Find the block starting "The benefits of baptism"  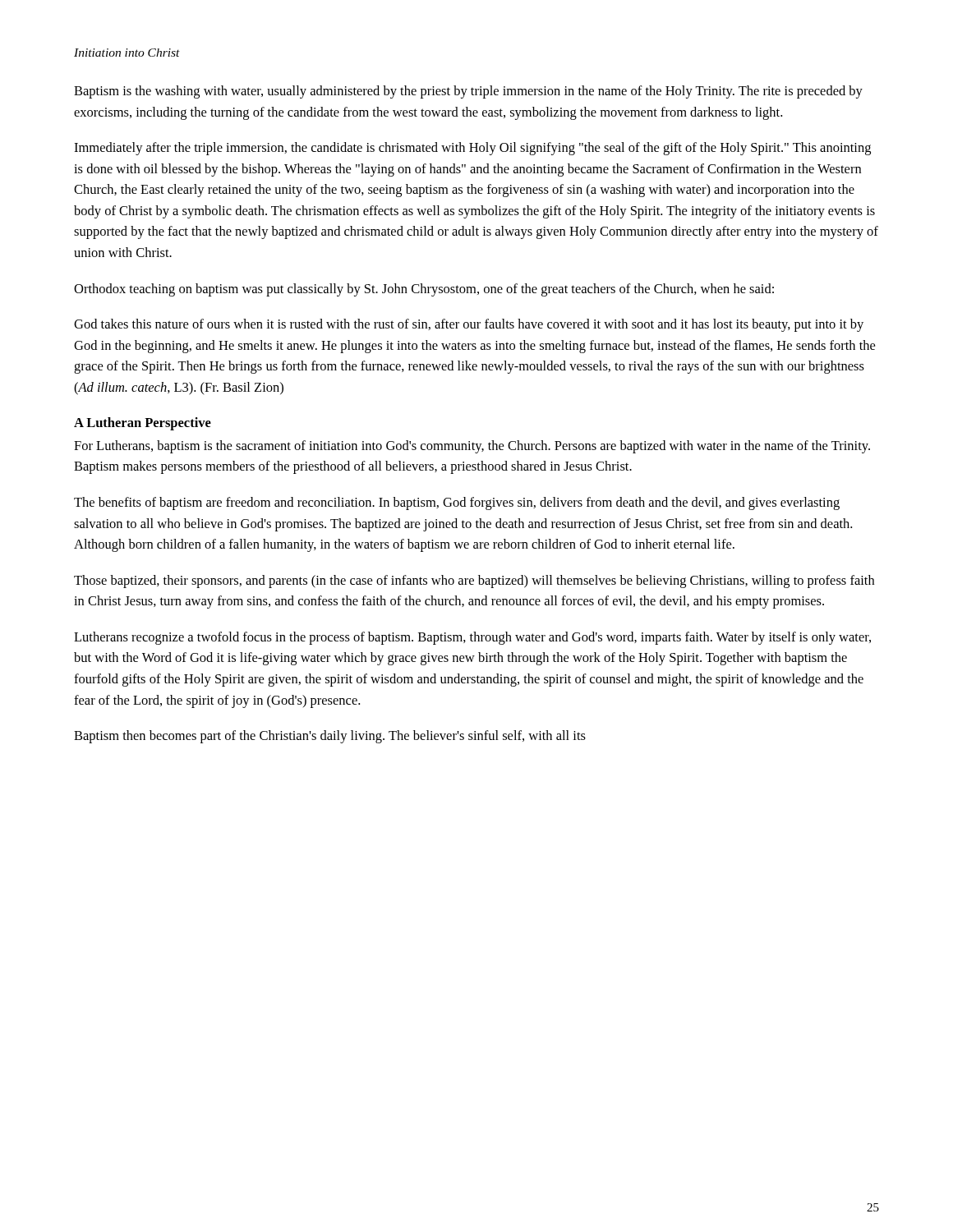(x=464, y=523)
